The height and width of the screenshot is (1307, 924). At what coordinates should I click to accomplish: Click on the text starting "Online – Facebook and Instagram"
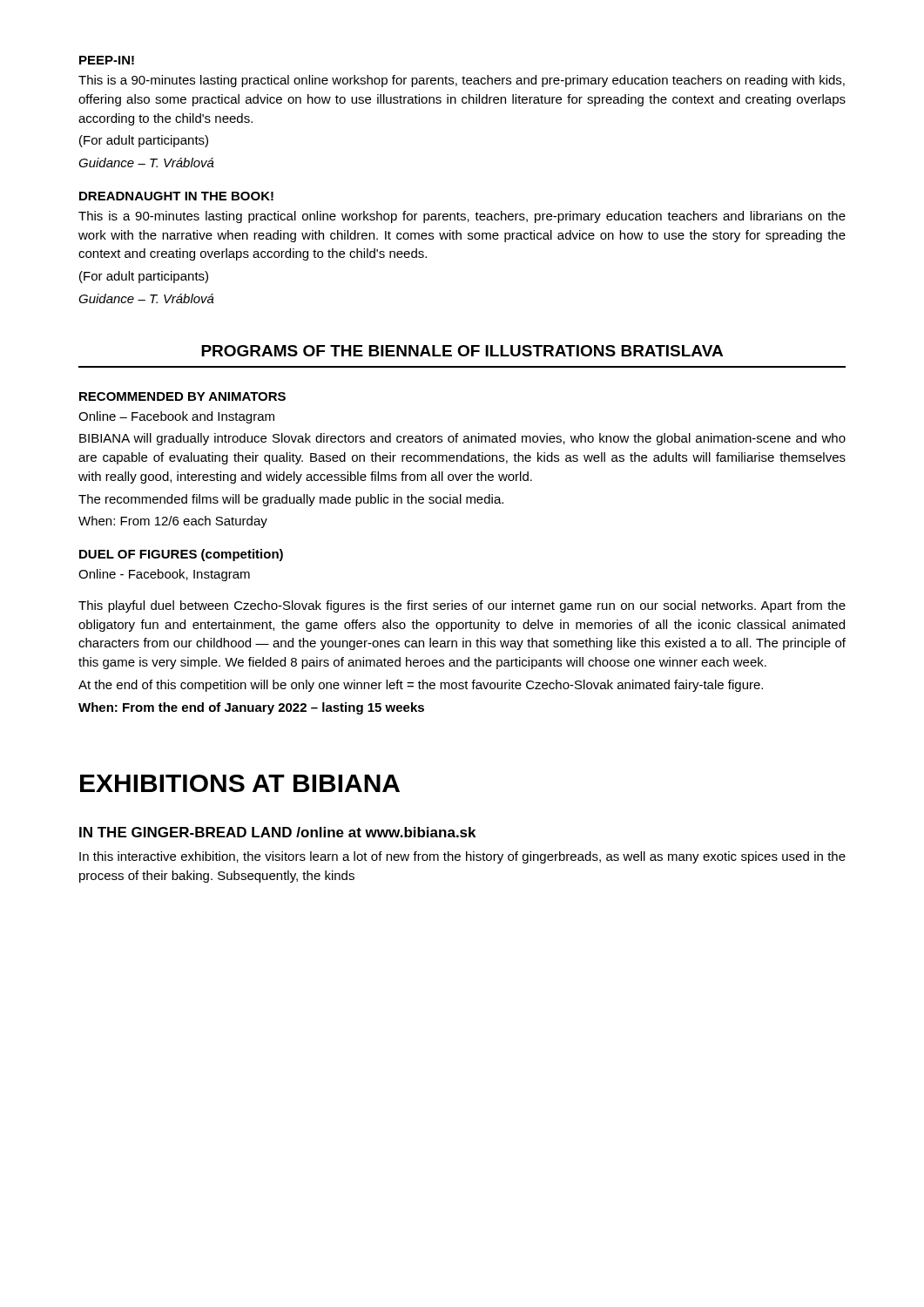point(462,469)
